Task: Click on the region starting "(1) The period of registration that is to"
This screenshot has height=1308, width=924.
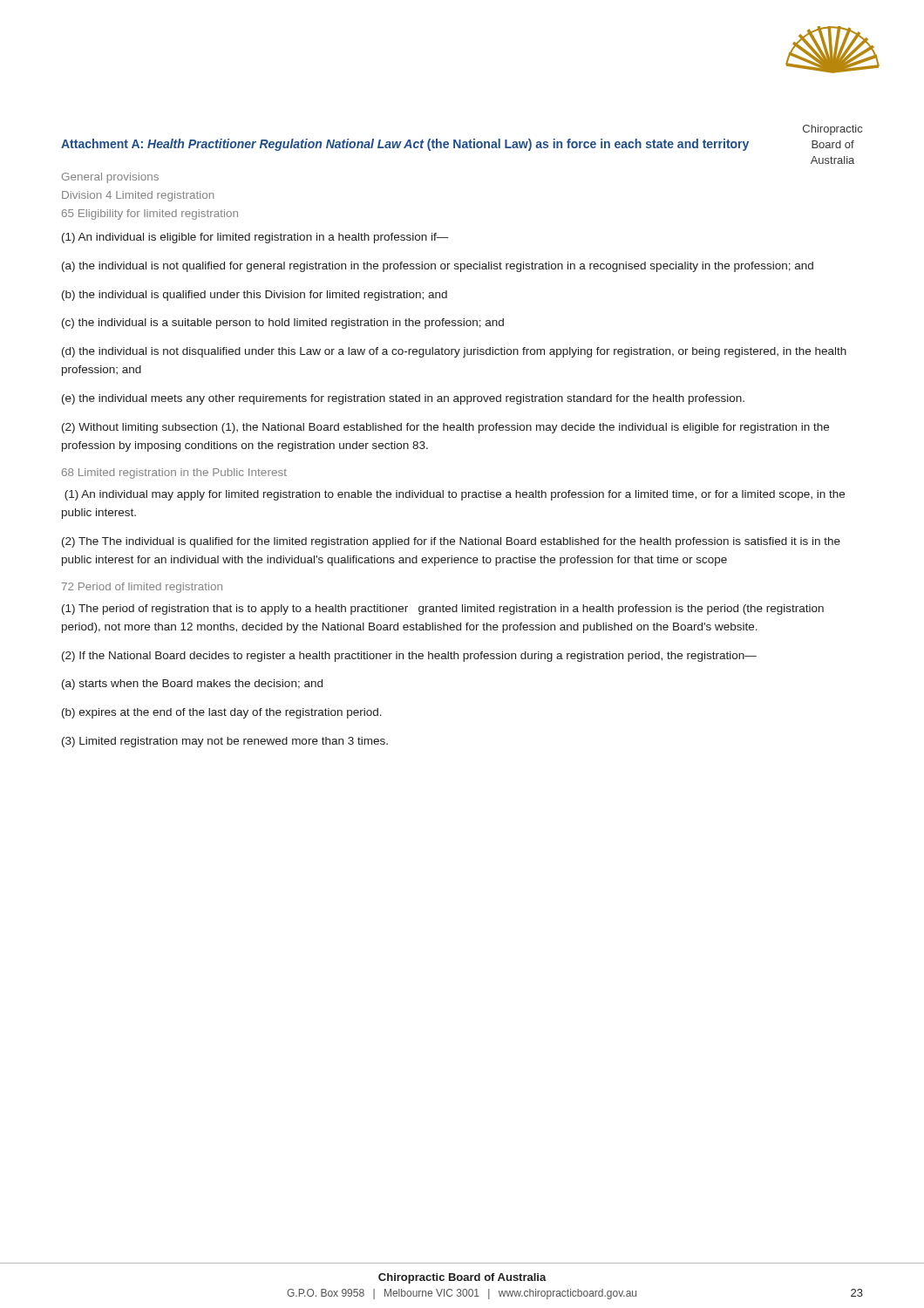Action: [x=443, y=617]
